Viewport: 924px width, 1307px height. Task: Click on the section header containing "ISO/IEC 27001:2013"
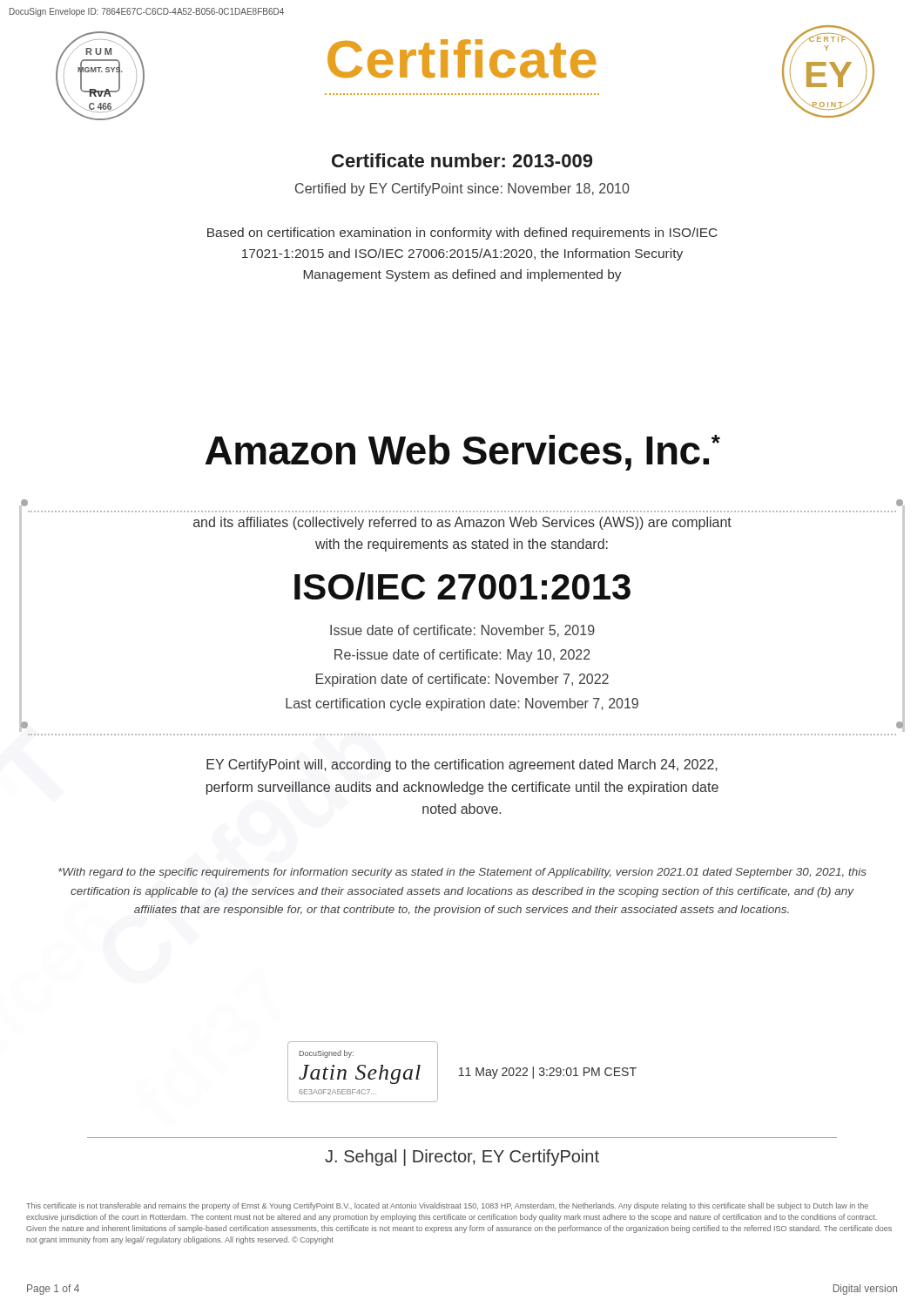click(x=462, y=587)
